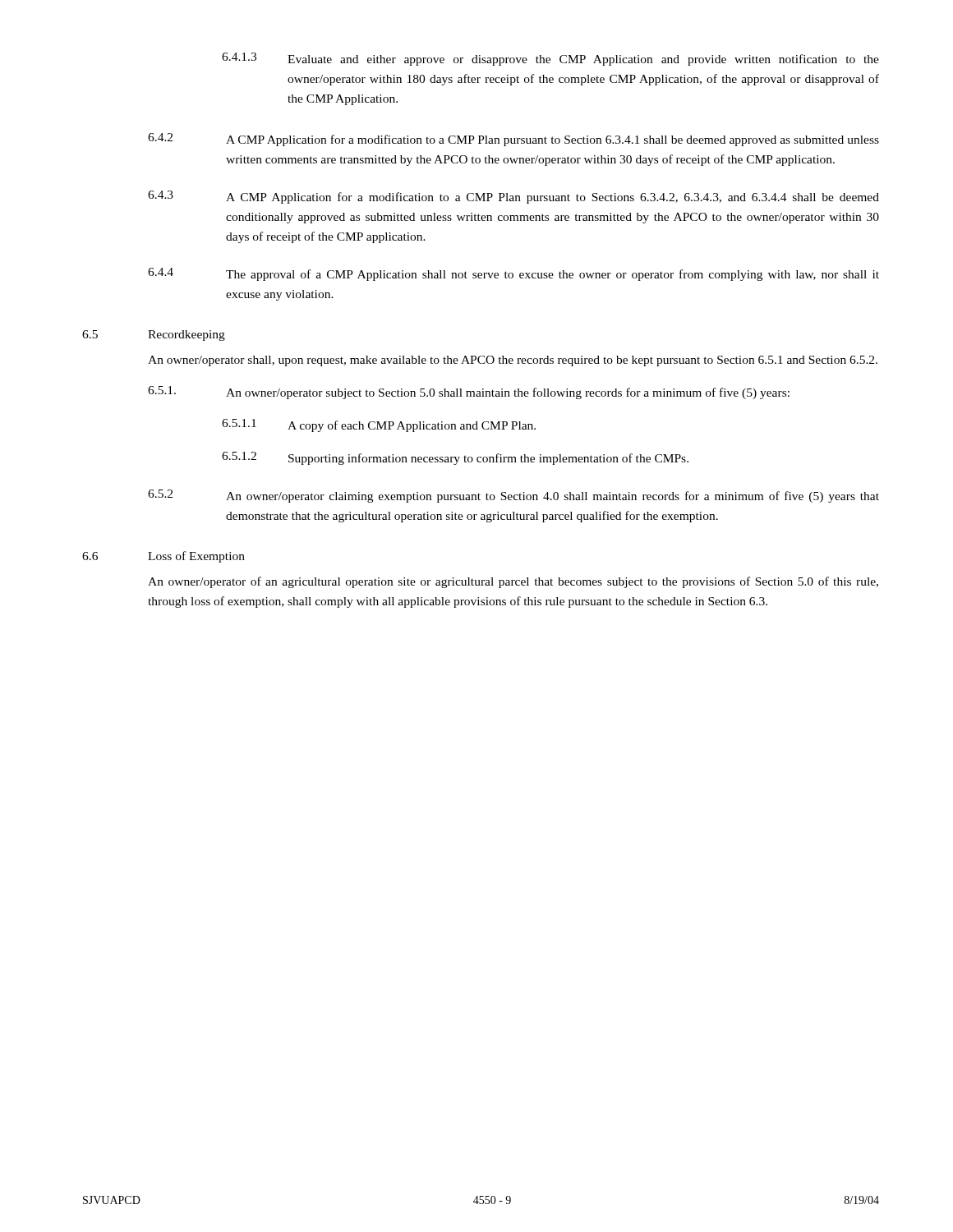
Task: Point to the block beginning "6.4.1.3 Evaluate and either approve or disapprove"
Action: click(x=550, y=79)
